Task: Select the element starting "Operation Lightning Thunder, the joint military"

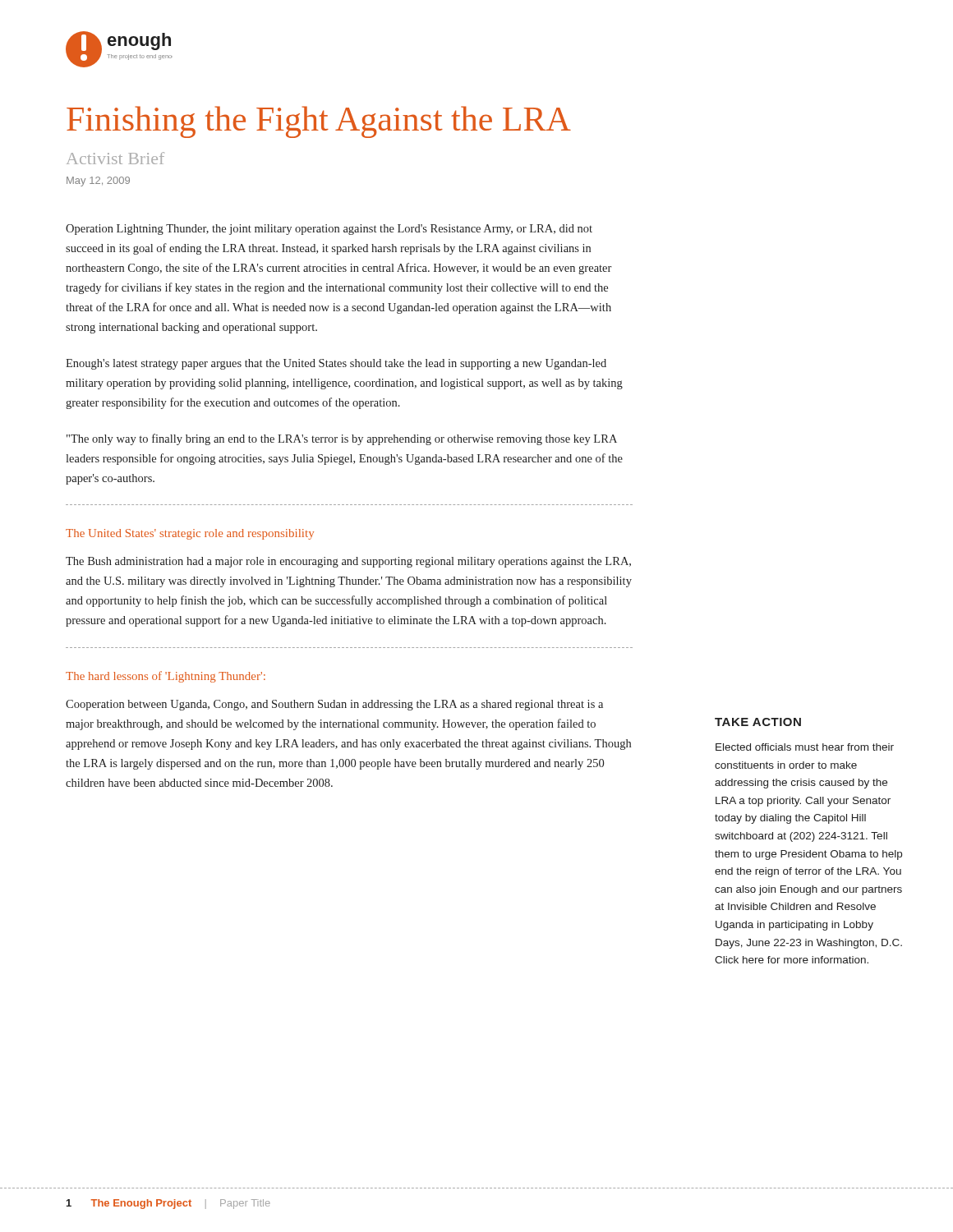Action: (349, 279)
